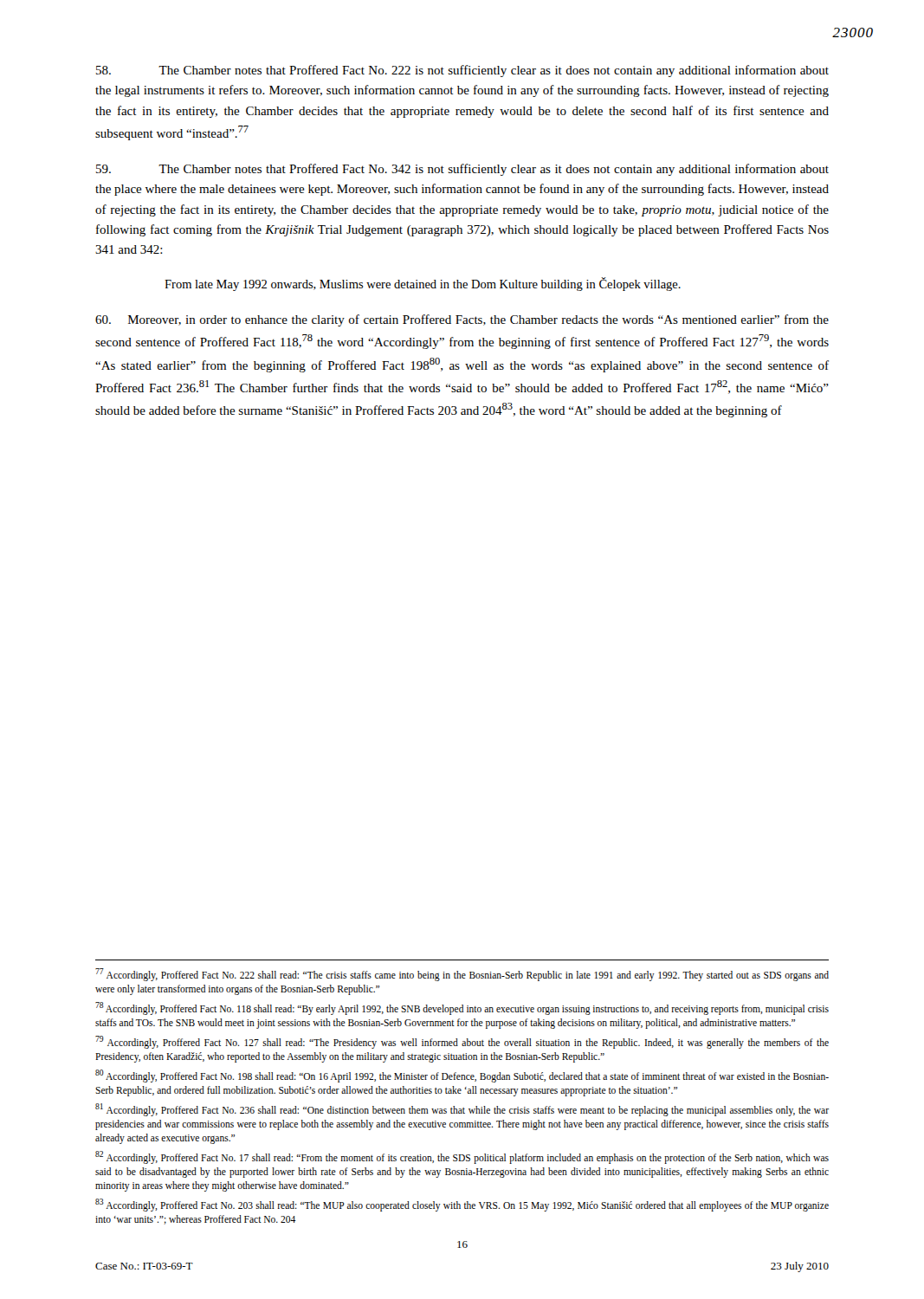Viewport: 924px width, 1299px height.
Task: Locate the element starting "83 Accordingly, Proffered Fact No. 203 shall read:"
Action: pyautogui.click(x=462, y=1211)
